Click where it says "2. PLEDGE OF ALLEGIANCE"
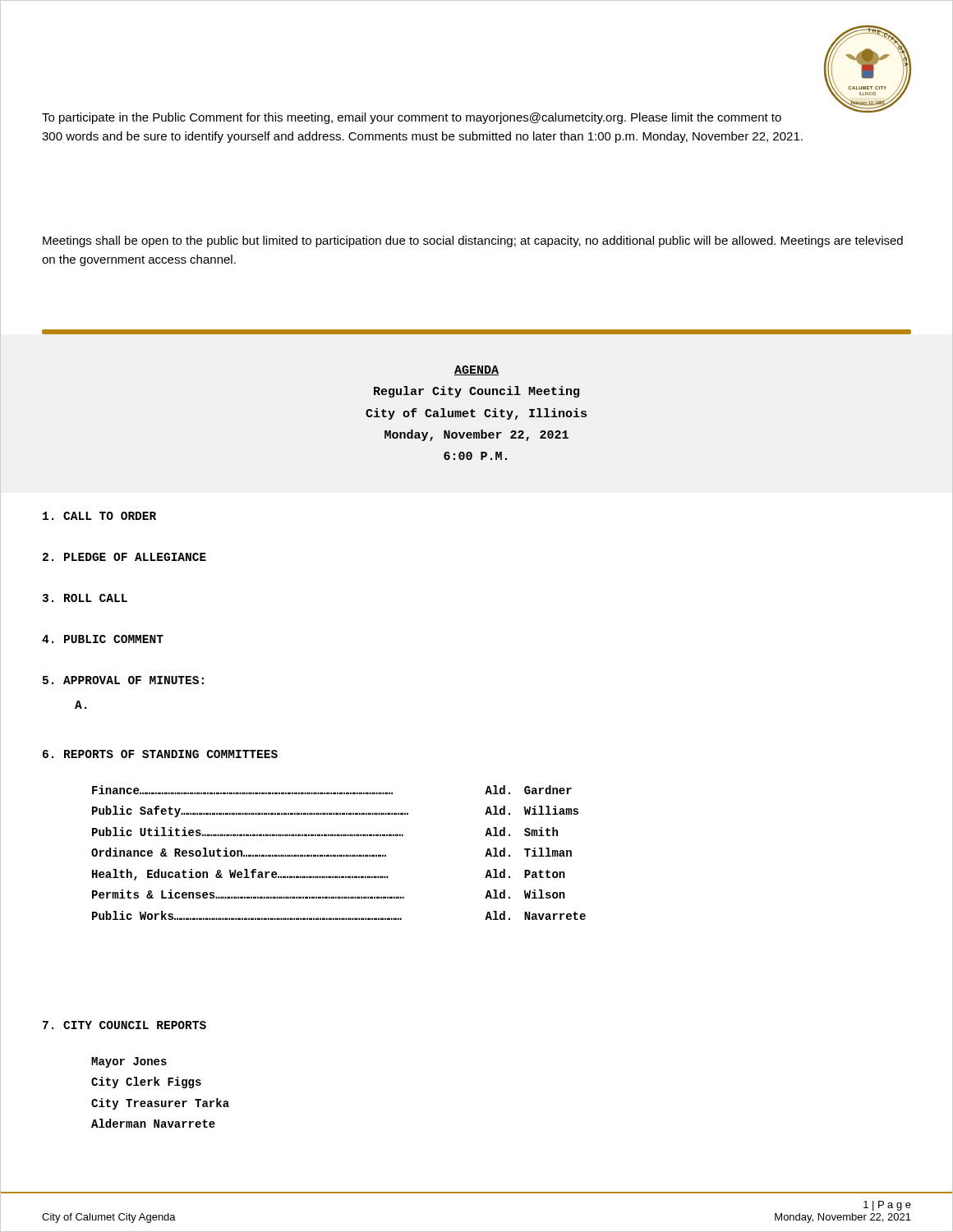 124,558
